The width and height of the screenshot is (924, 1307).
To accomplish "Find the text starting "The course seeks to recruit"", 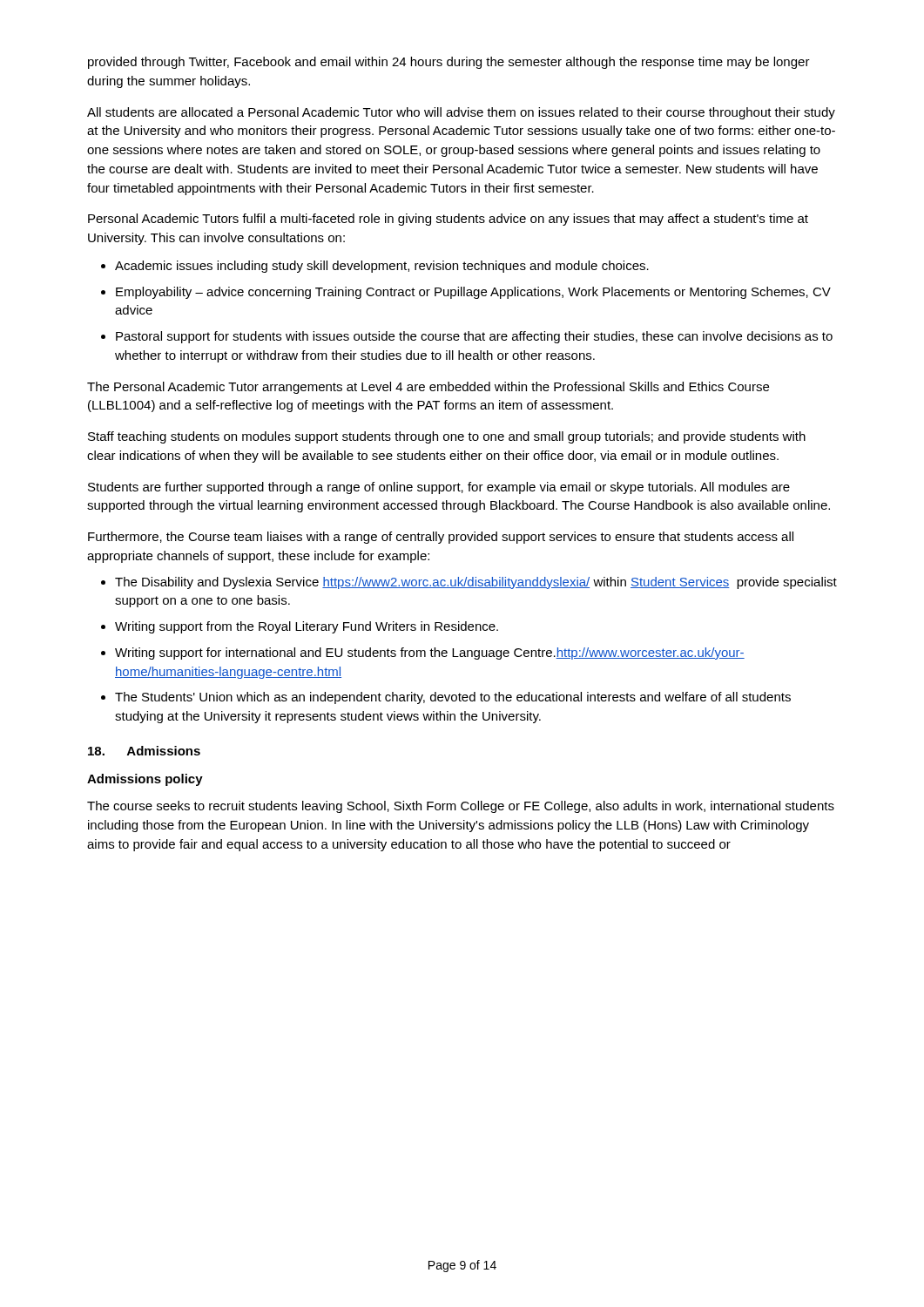I will pos(461,825).
